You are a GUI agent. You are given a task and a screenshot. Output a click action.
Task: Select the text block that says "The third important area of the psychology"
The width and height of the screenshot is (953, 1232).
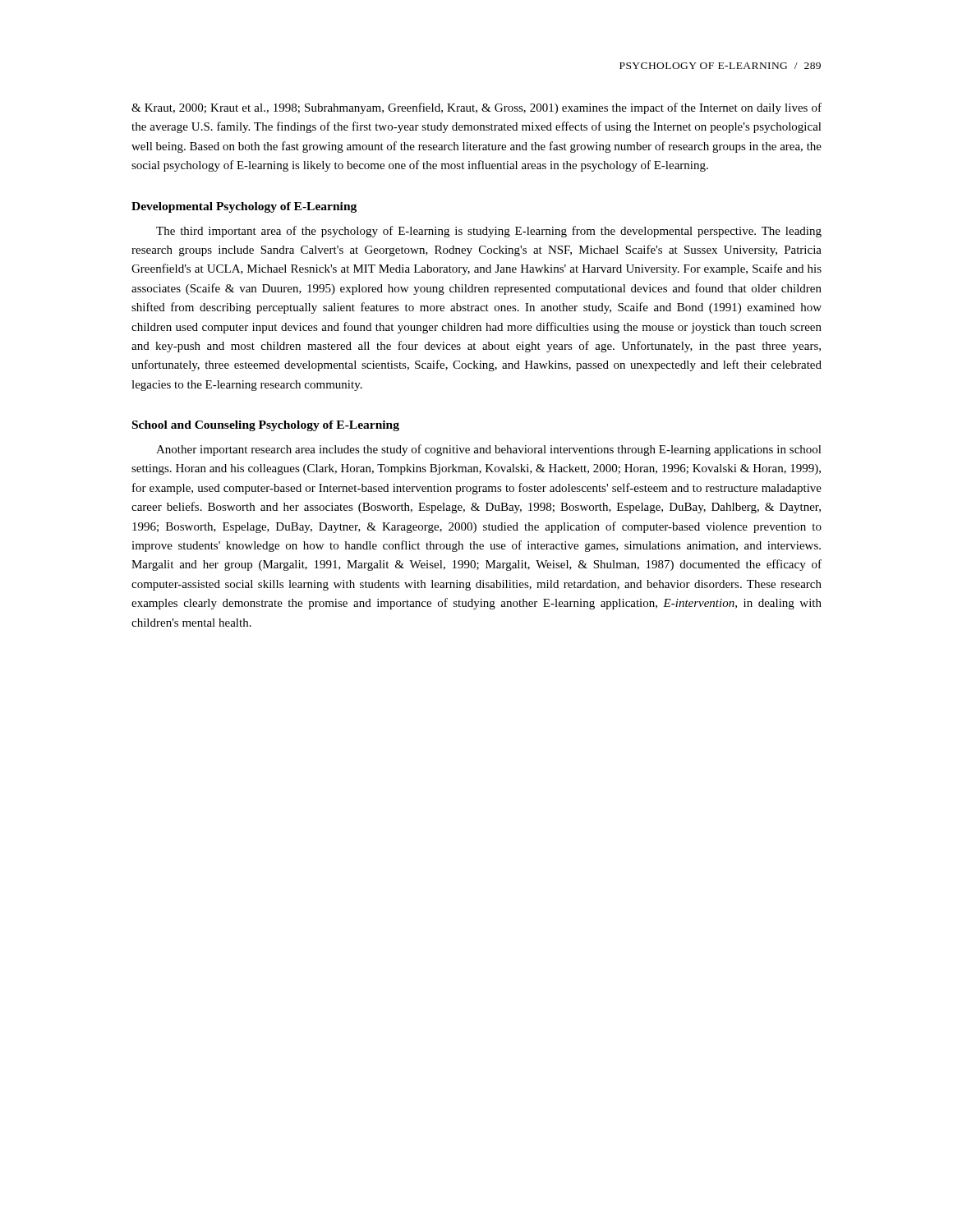click(x=476, y=307)
